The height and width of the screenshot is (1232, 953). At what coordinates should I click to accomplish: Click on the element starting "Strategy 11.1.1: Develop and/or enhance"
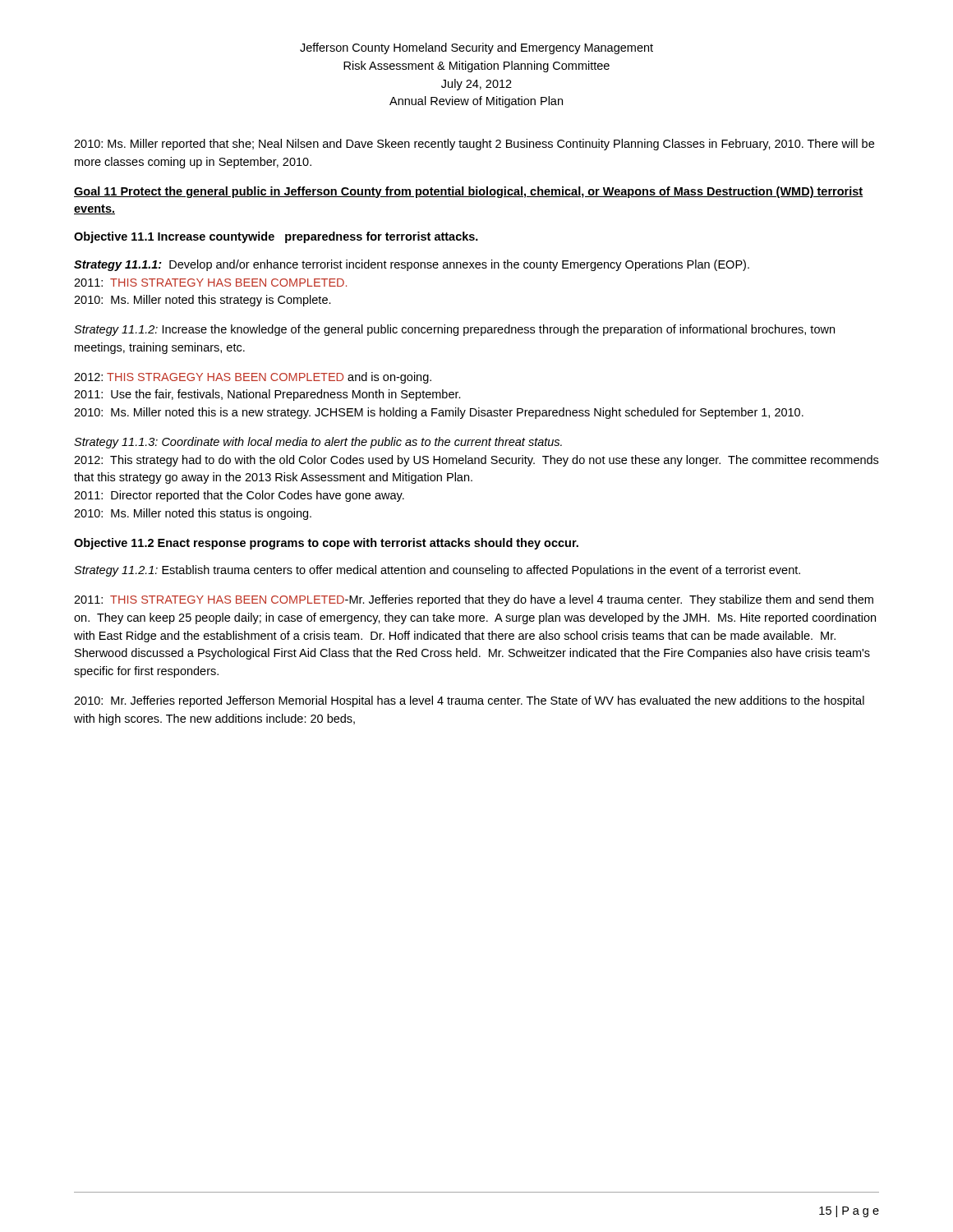click(412, 265)
